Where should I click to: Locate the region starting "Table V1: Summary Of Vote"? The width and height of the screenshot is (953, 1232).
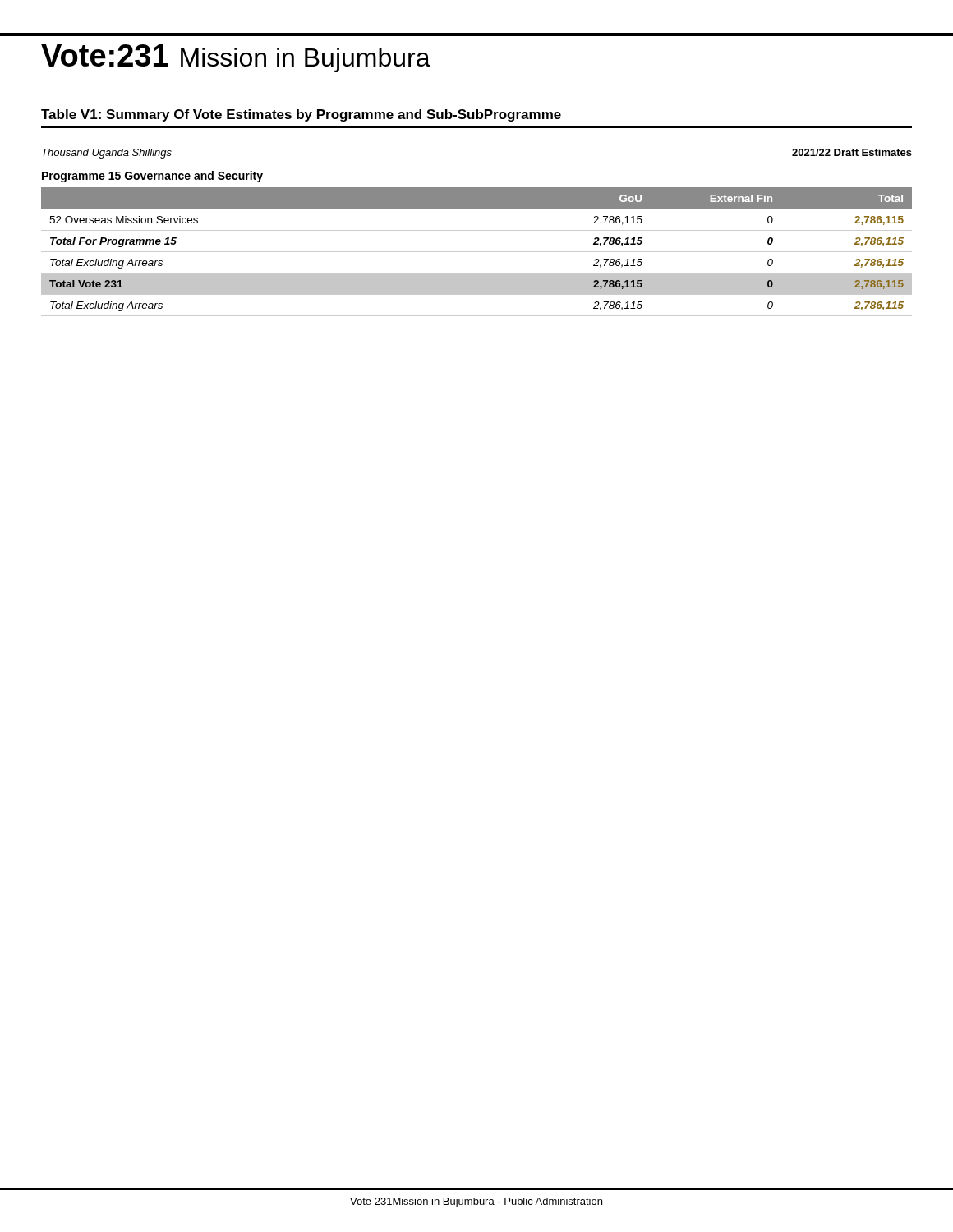coord(301,115)
